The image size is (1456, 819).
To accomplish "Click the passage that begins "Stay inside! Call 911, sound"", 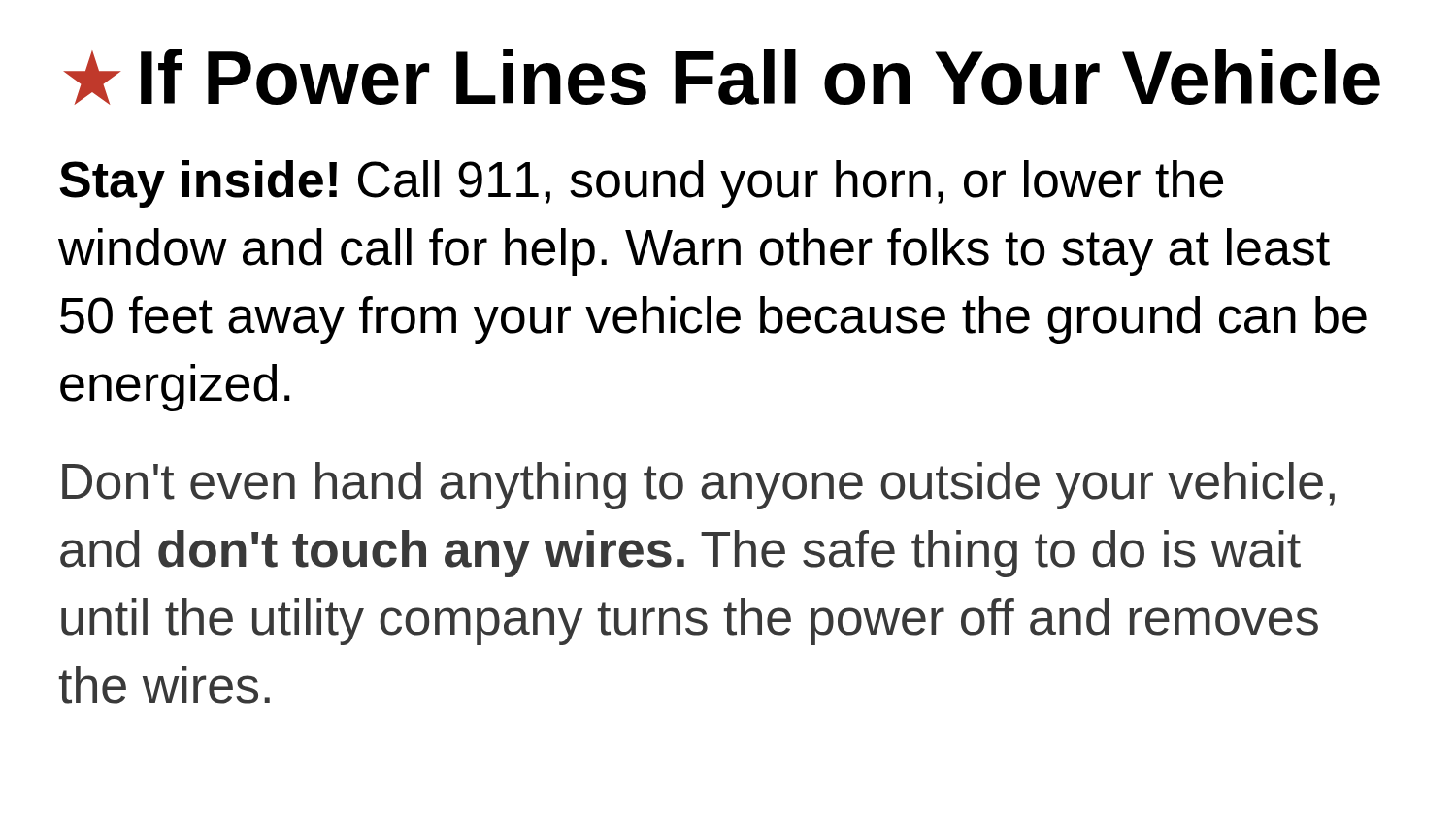I will 713,282.
